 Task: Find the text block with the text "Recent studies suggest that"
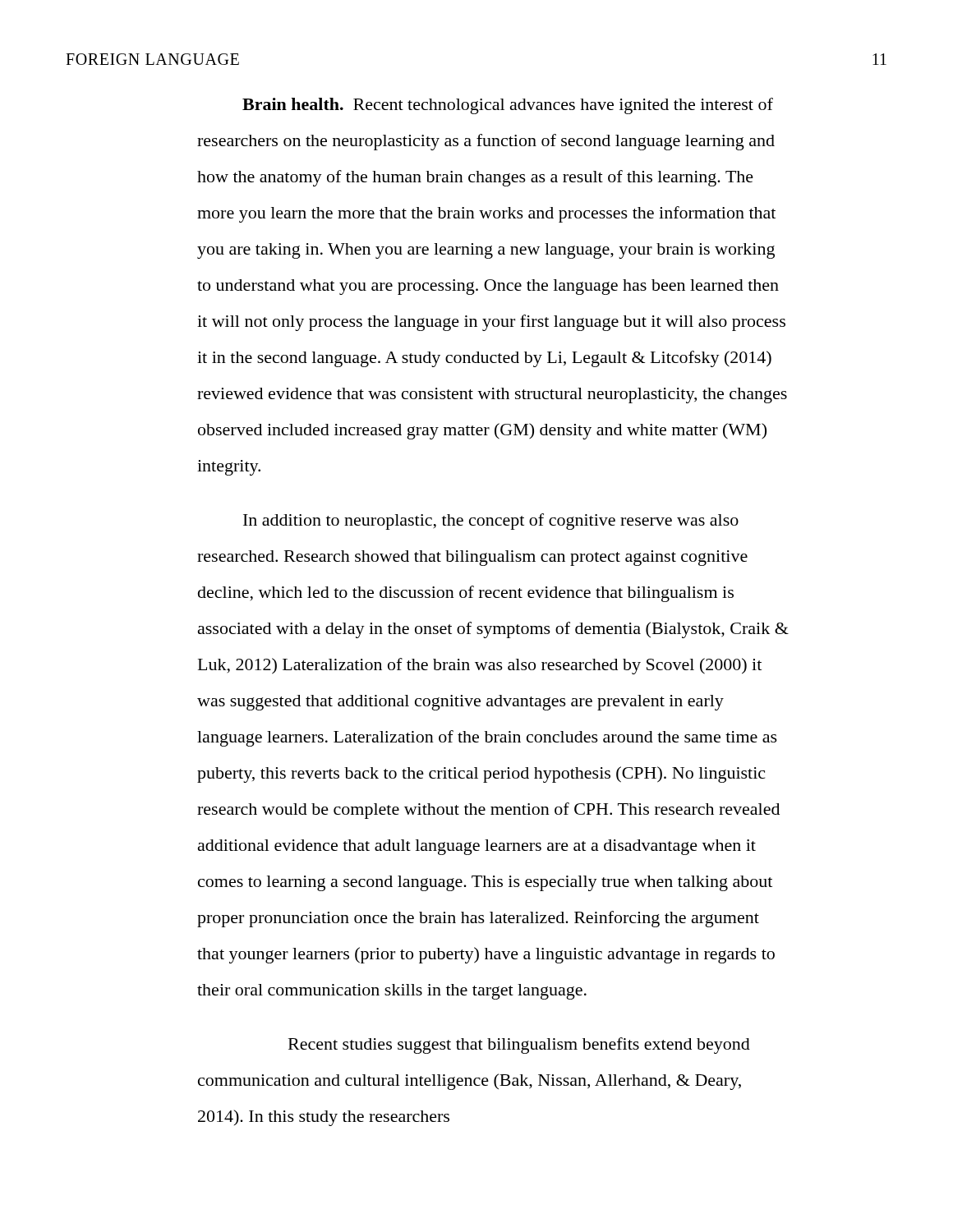[x=473, y=1080]
